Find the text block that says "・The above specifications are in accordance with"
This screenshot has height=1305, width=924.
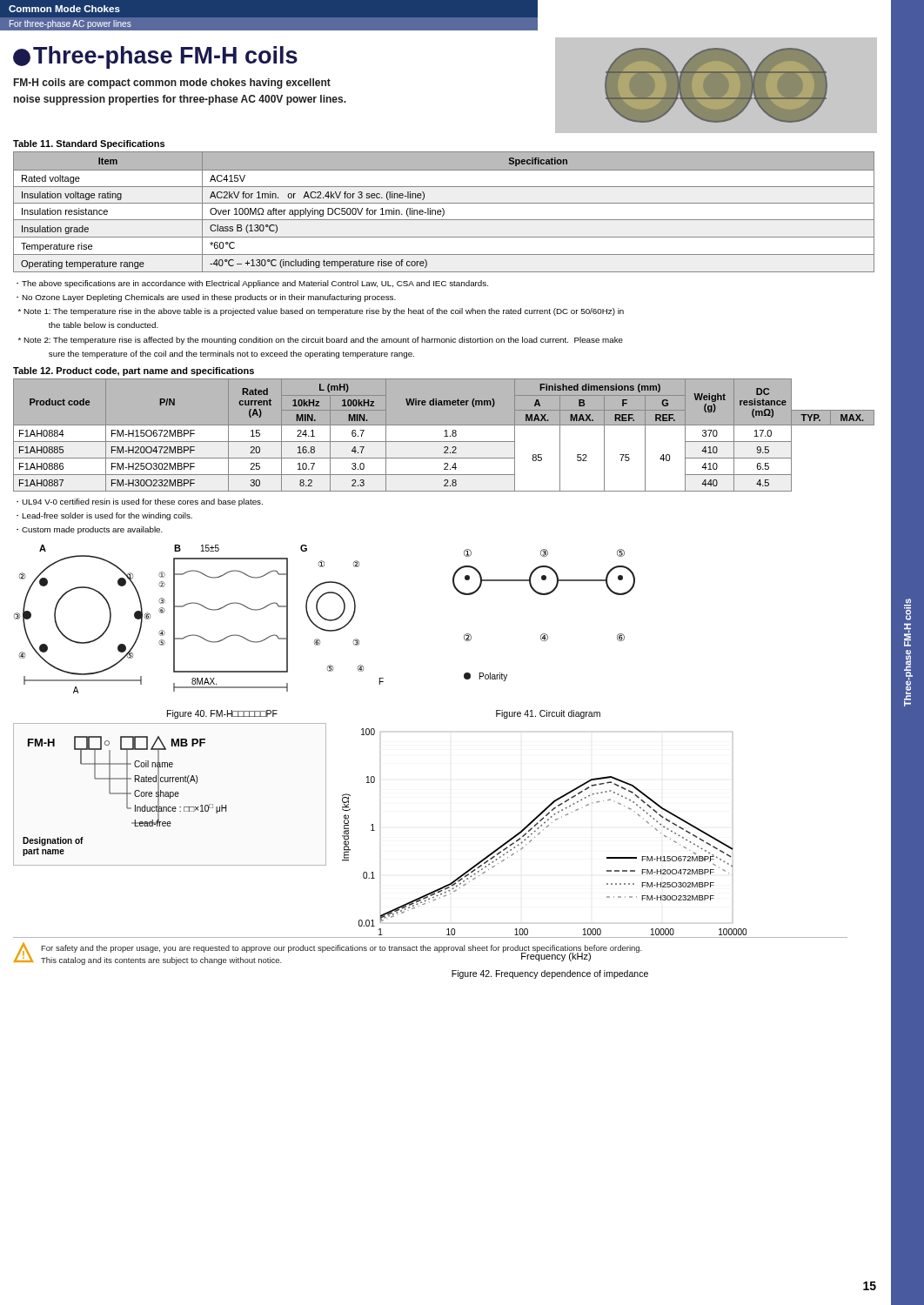pyautogui.click(x=319, y=318)
